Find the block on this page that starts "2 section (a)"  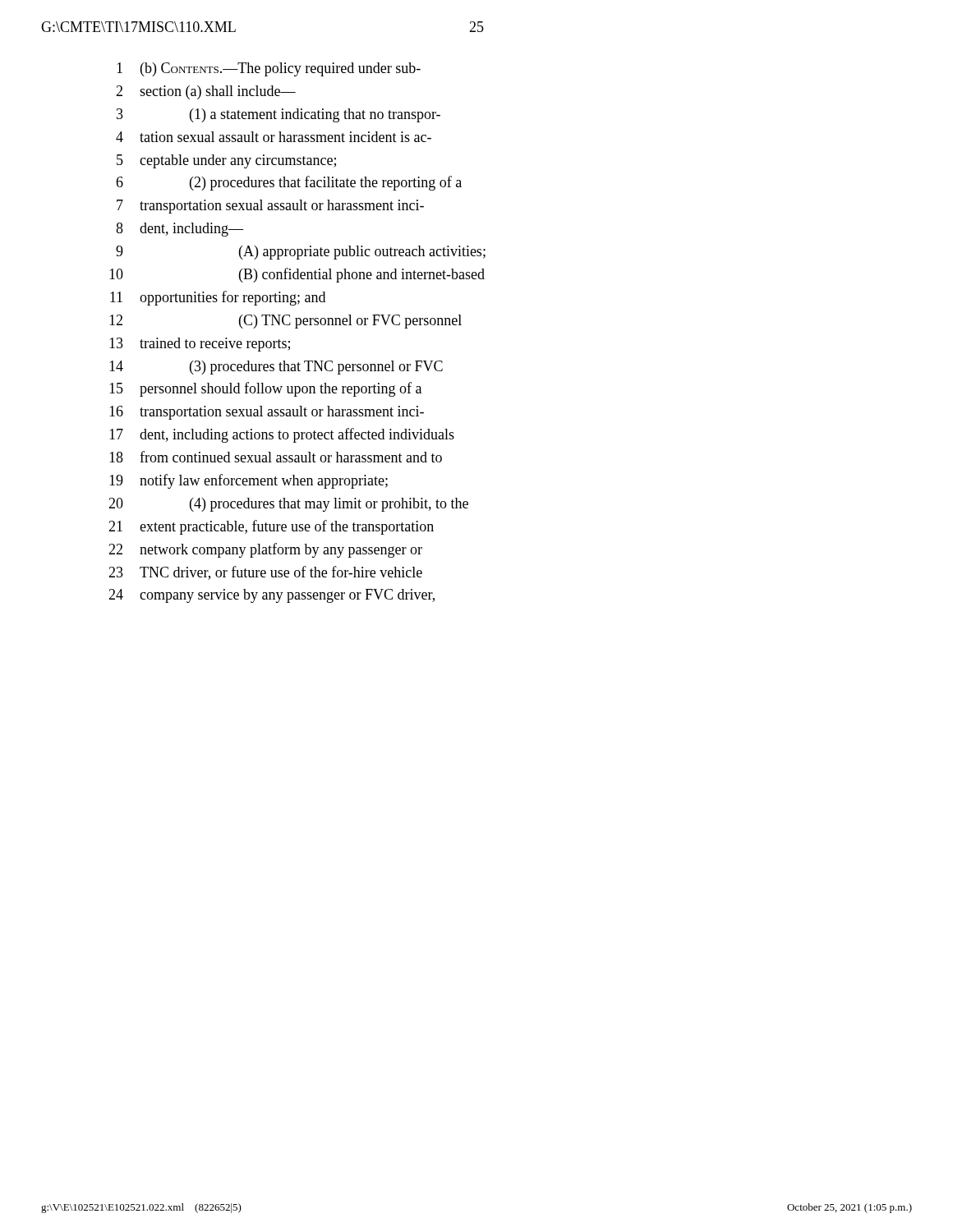tap(206, 92)
